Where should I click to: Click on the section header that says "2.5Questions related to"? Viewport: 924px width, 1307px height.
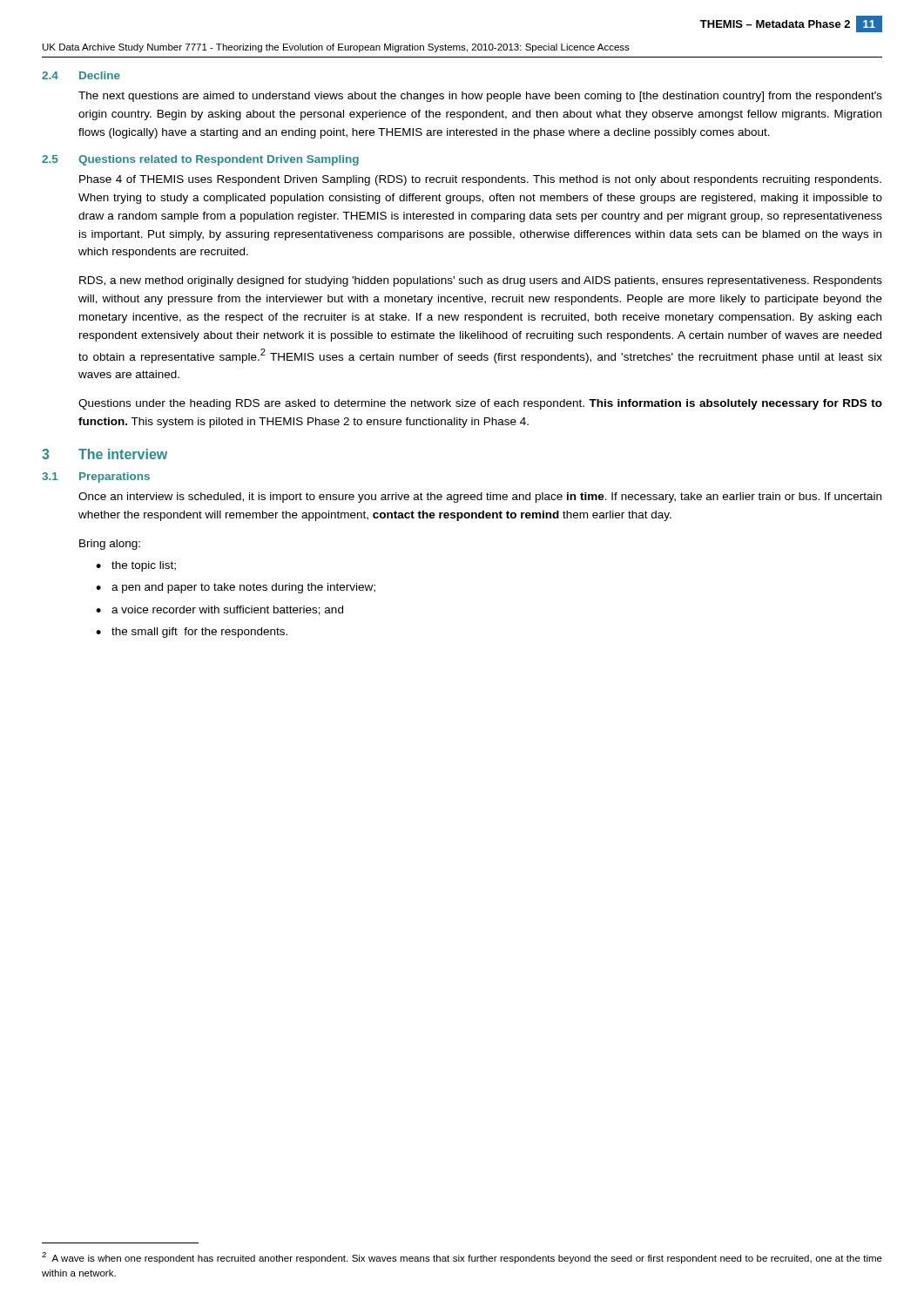coord(201,159)
